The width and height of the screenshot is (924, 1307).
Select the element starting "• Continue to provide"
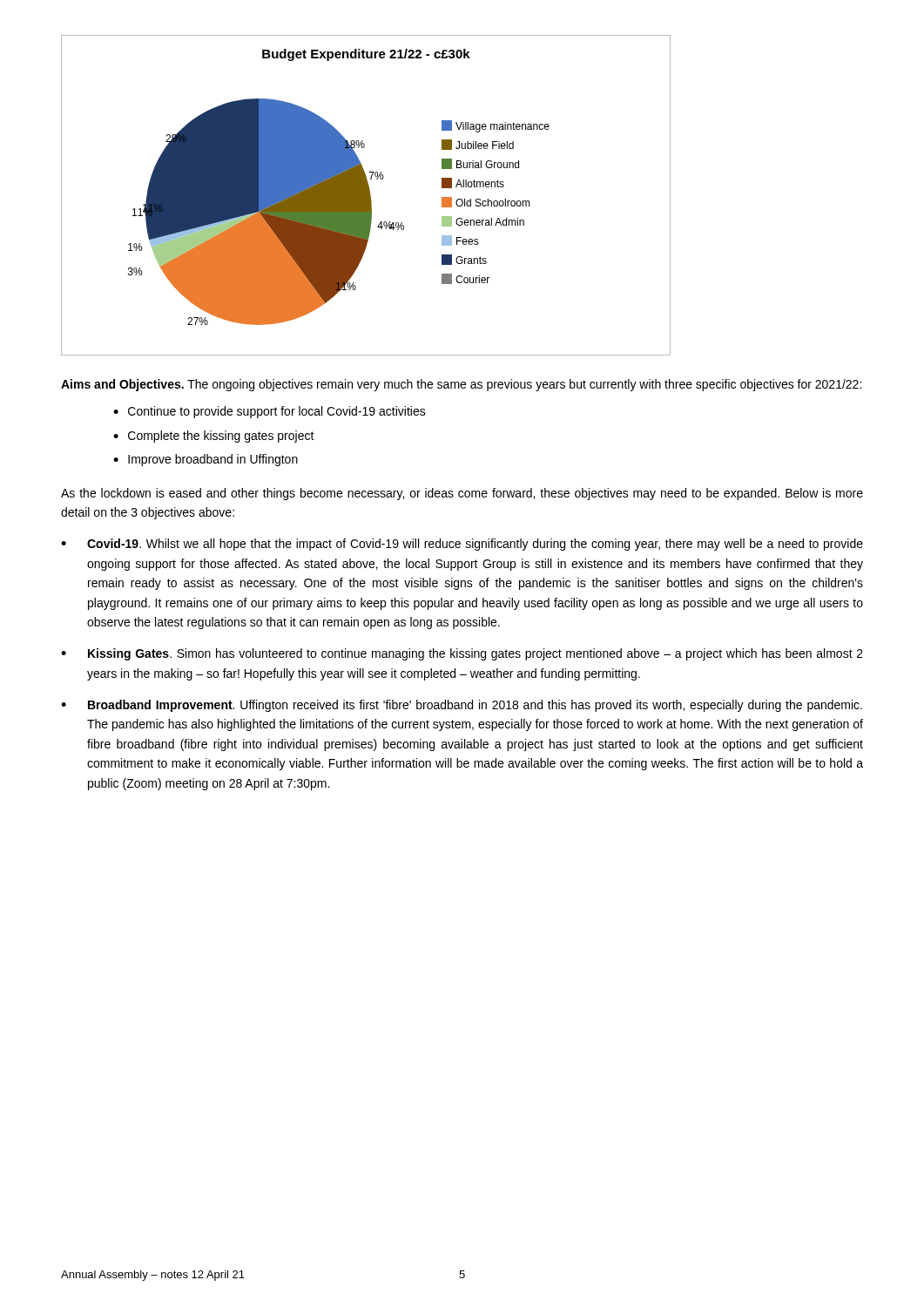pos(269,413)
